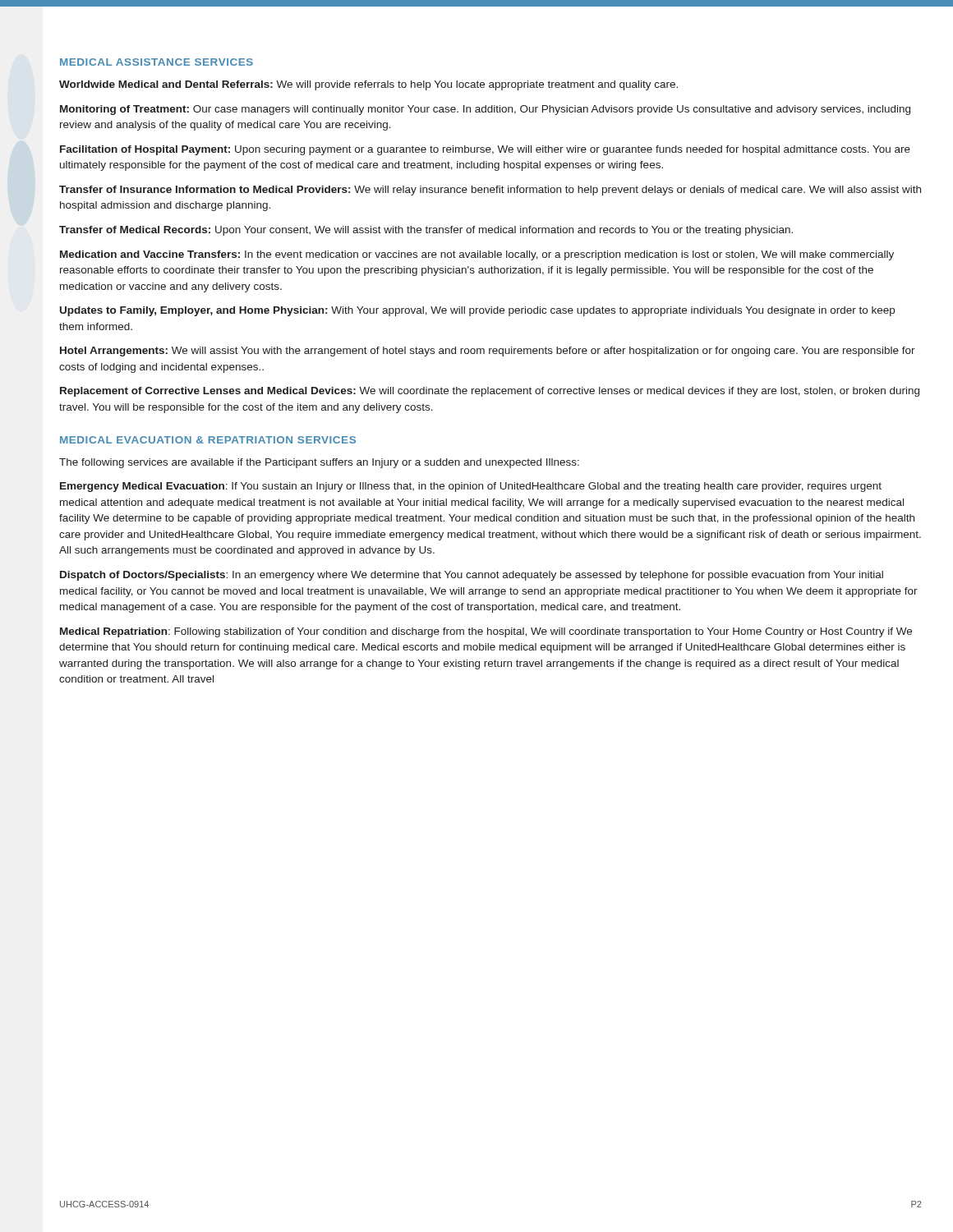
Task: Find the element starting "Emergency Medical Evacuation: If You sustain an"
Action: pyautogui.click(x=490, y=518)
